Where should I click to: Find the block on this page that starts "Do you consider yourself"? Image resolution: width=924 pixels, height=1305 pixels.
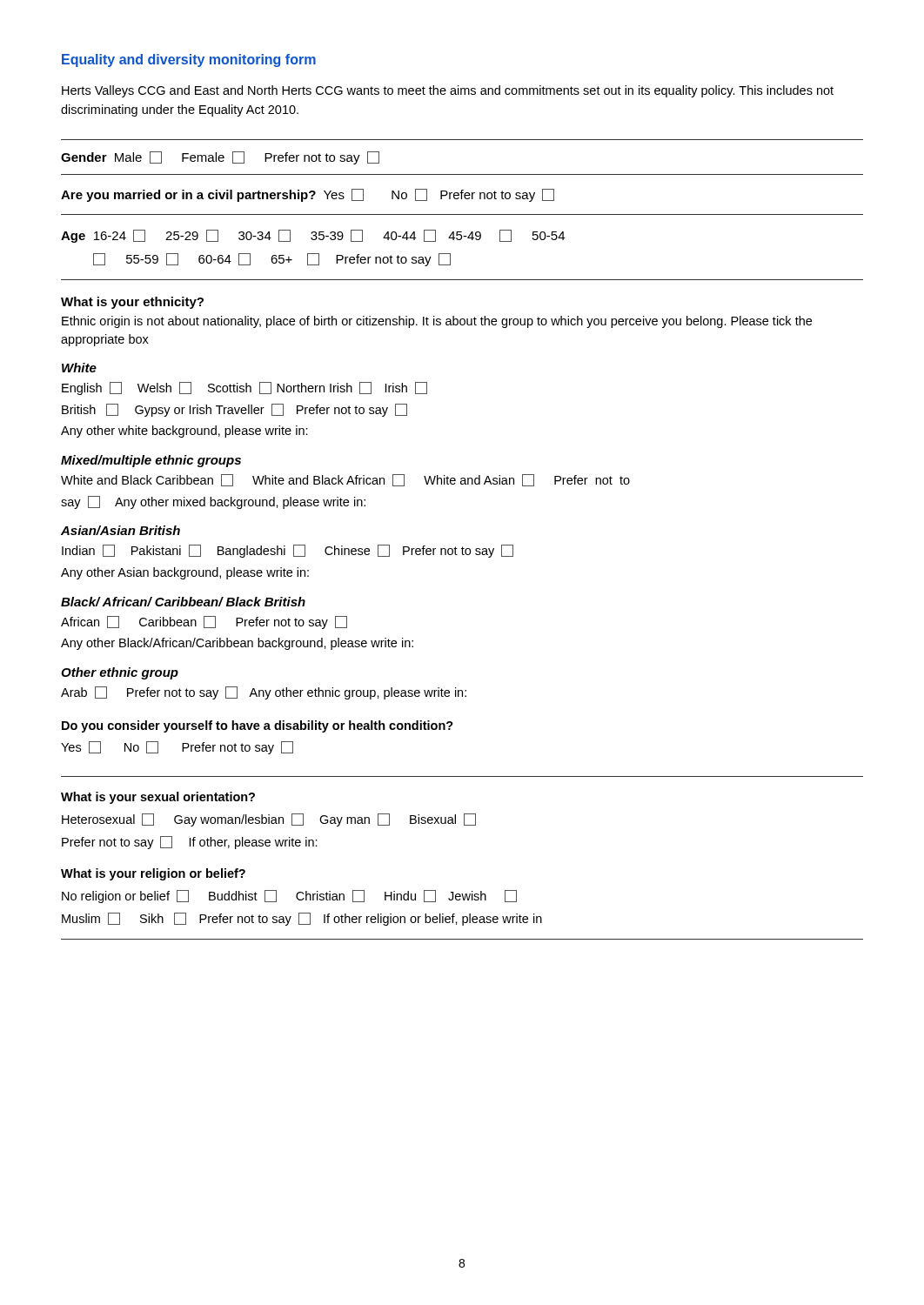point(257,737)
